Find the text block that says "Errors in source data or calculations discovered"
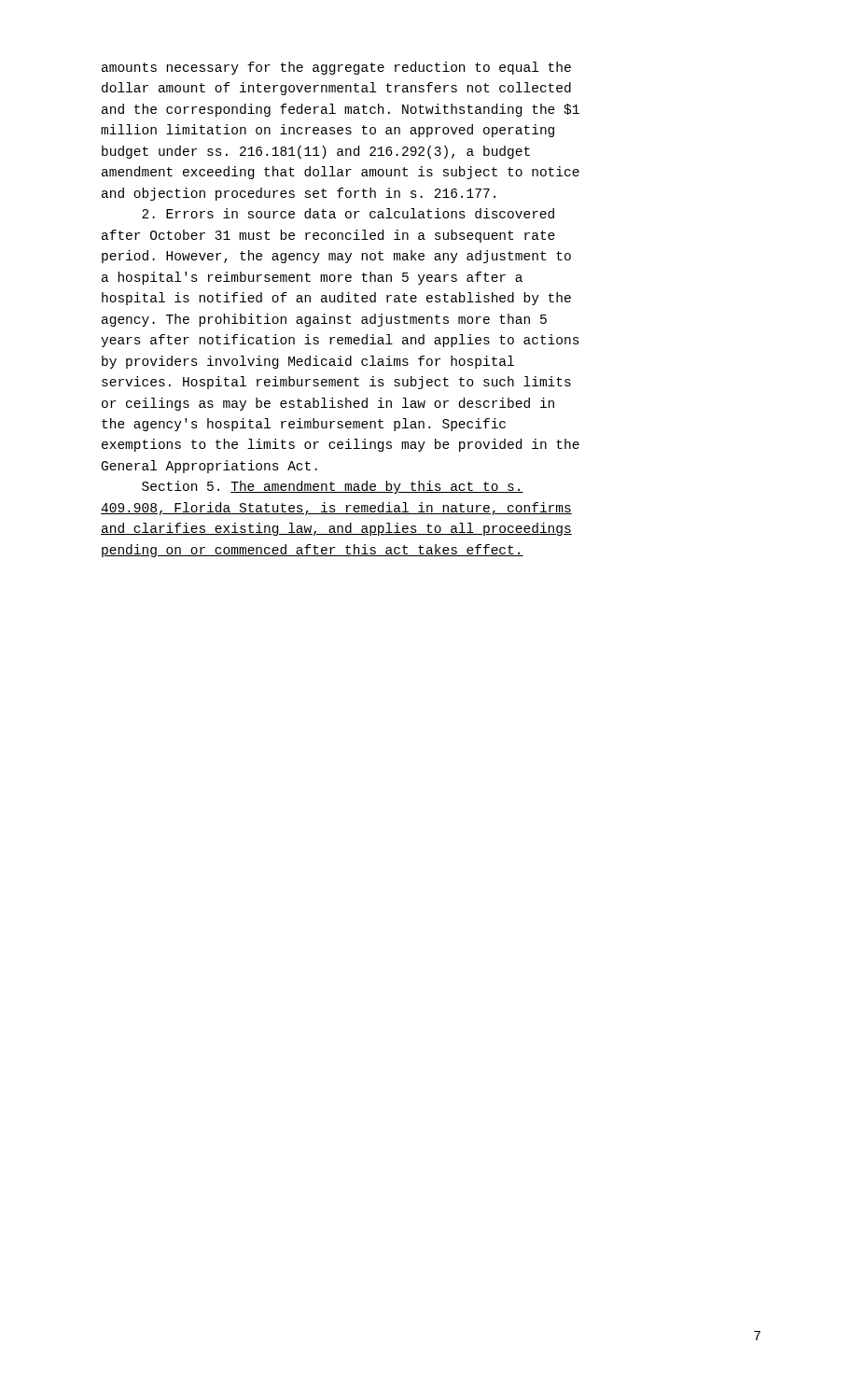The image size is (850, 1400). coord(340,341)
